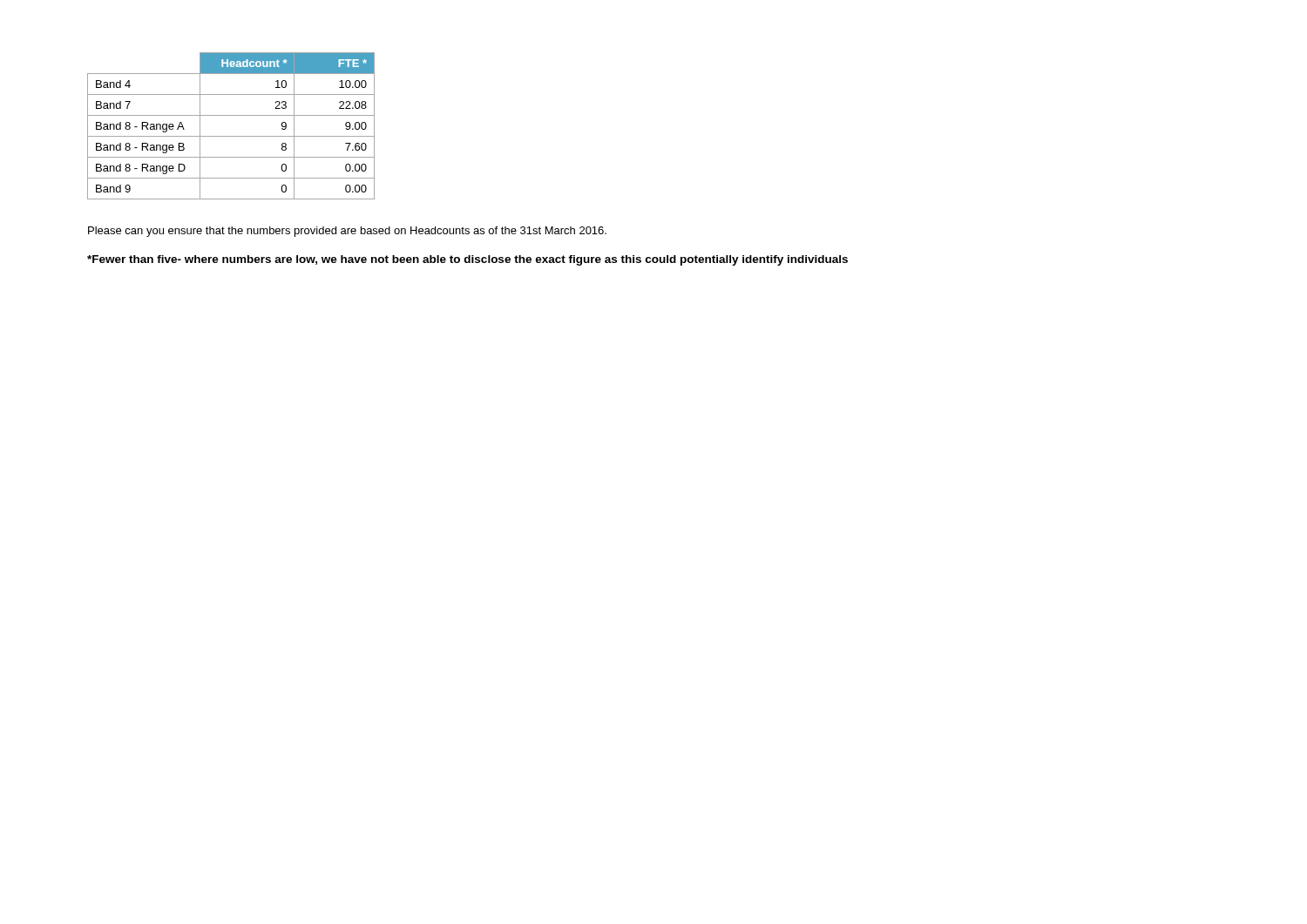Locate the block of text that opens with "Fewer than five- where numbers"

pos(468,259)
